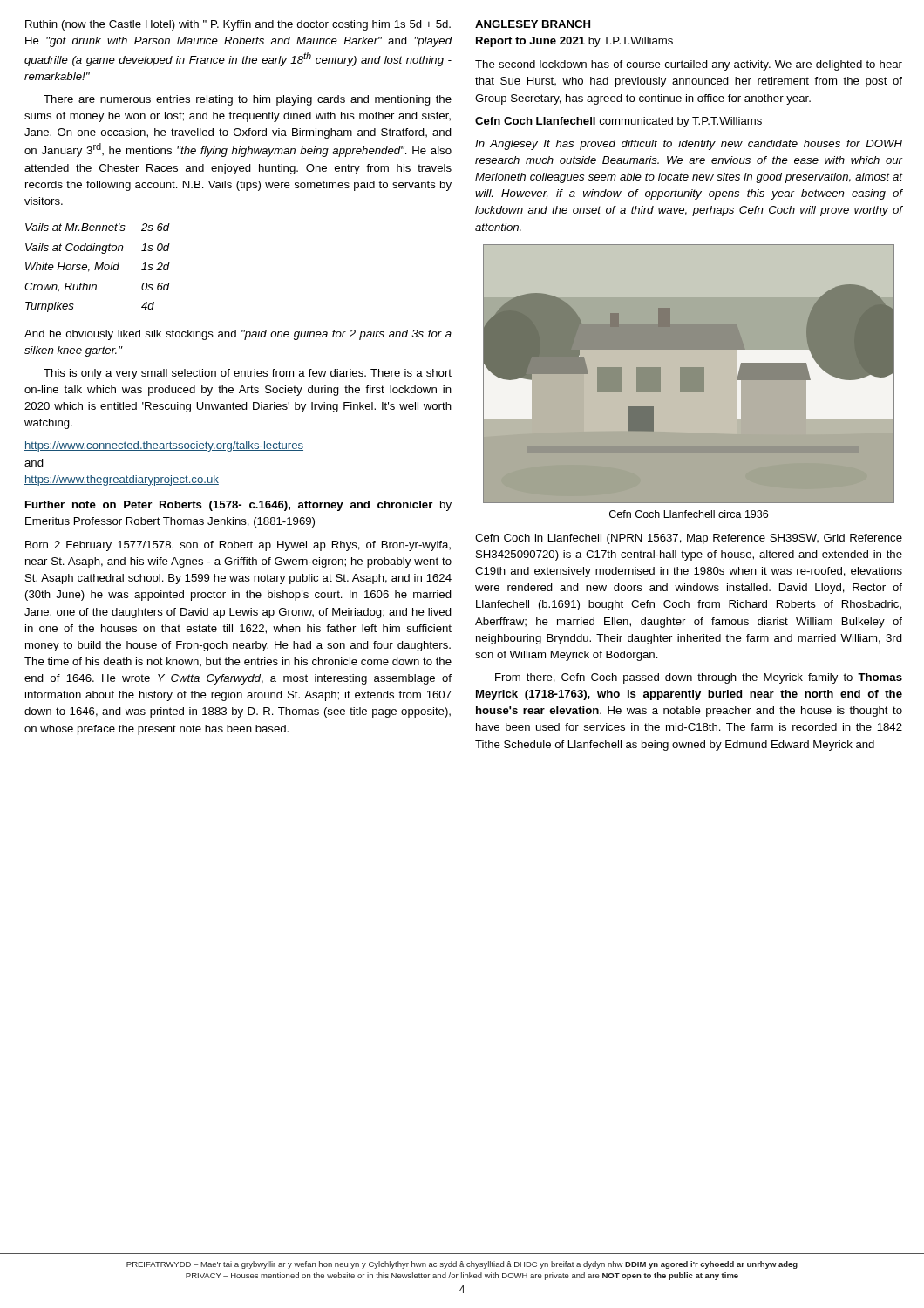This screenshot has width=924, height=1308.
Task: Click on the passage starting "ANGLESEY BRANCHReport to June 2021"
Action: coord(533,24)
